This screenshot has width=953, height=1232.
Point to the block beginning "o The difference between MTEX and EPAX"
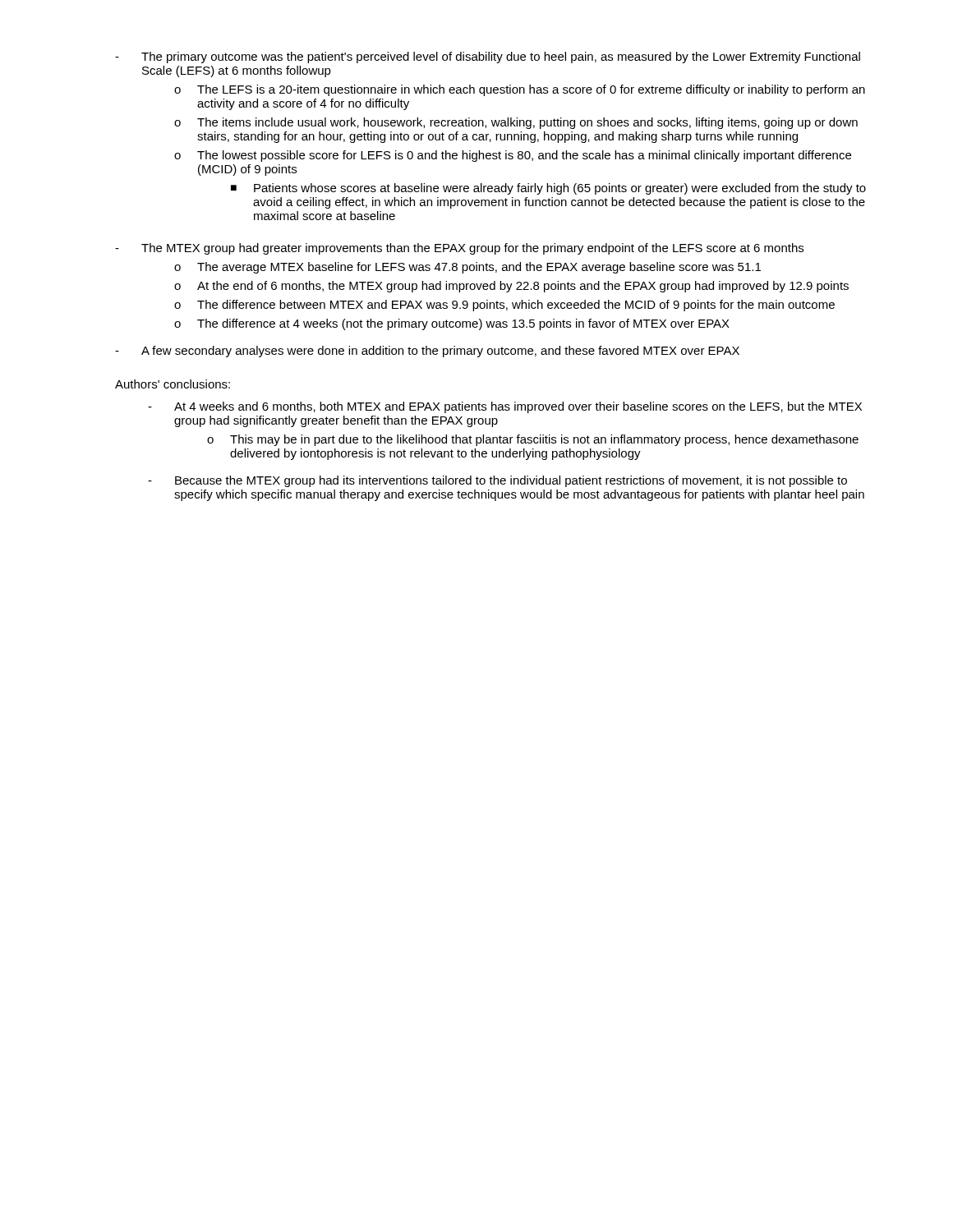click(x=531, y=304)
